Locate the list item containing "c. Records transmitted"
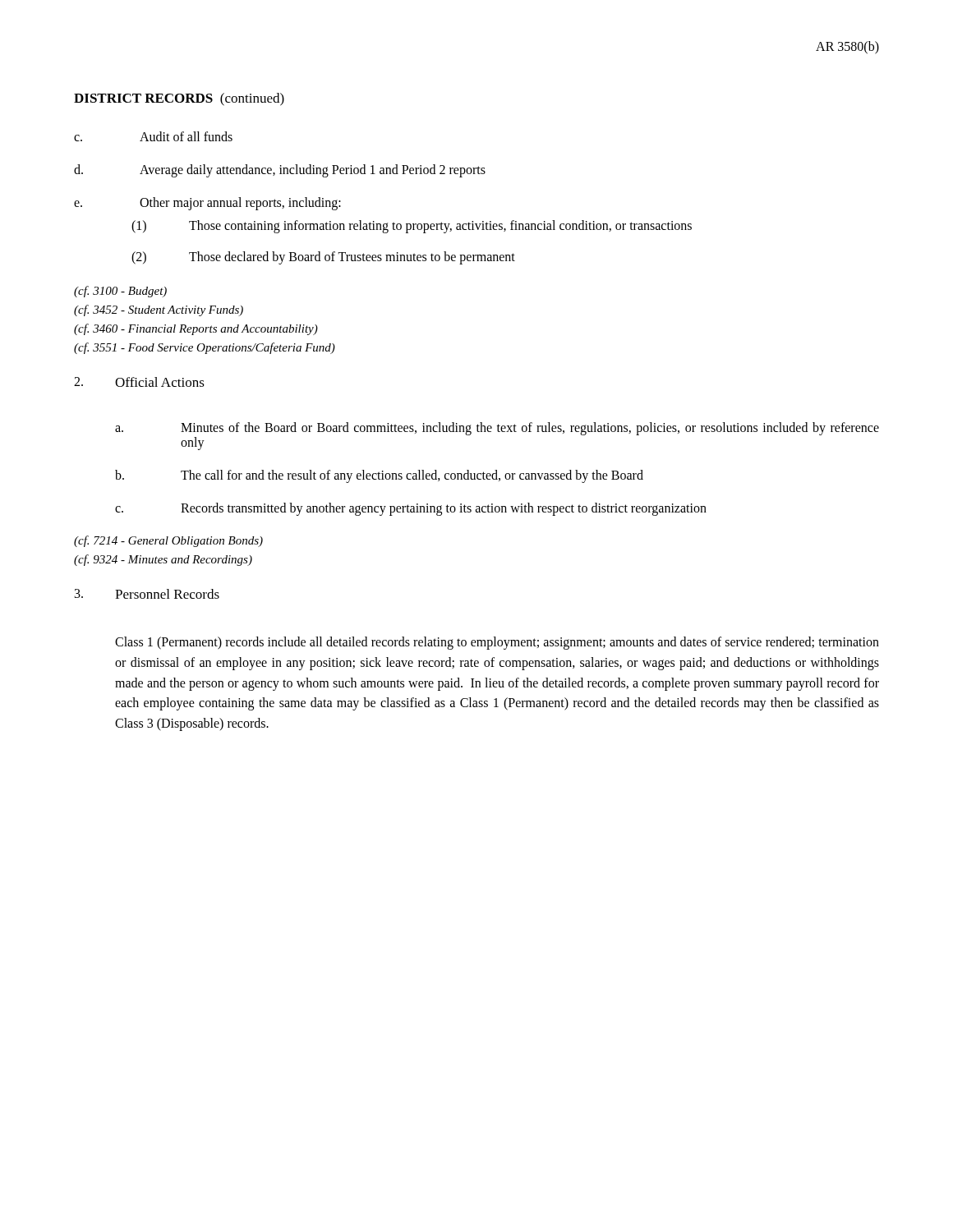The width and height of the screenshot is (953, 1232). click(x=497, y=508)
